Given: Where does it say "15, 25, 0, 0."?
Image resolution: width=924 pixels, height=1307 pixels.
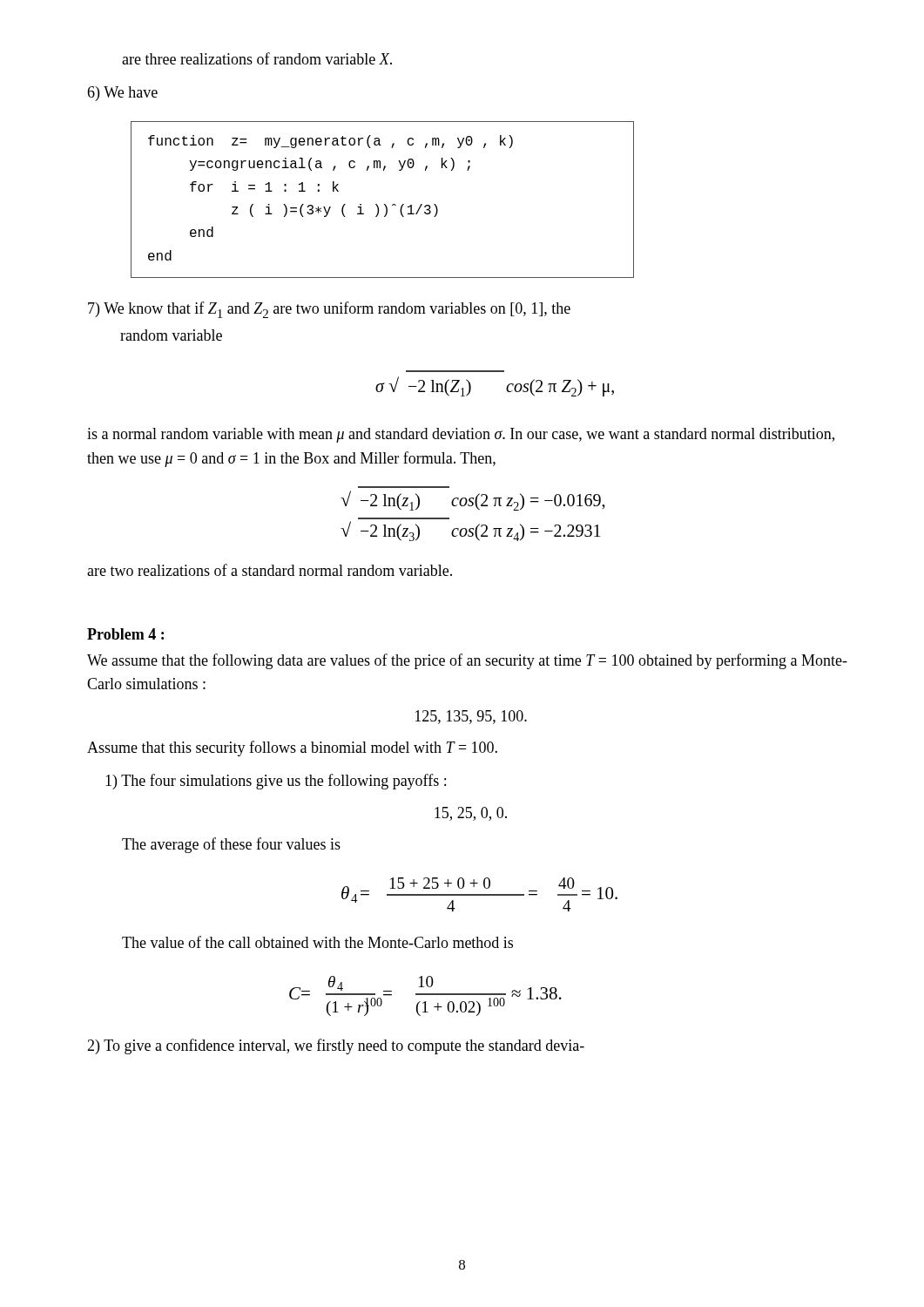Looking at the screenshot, I should (x=471, y=813).
